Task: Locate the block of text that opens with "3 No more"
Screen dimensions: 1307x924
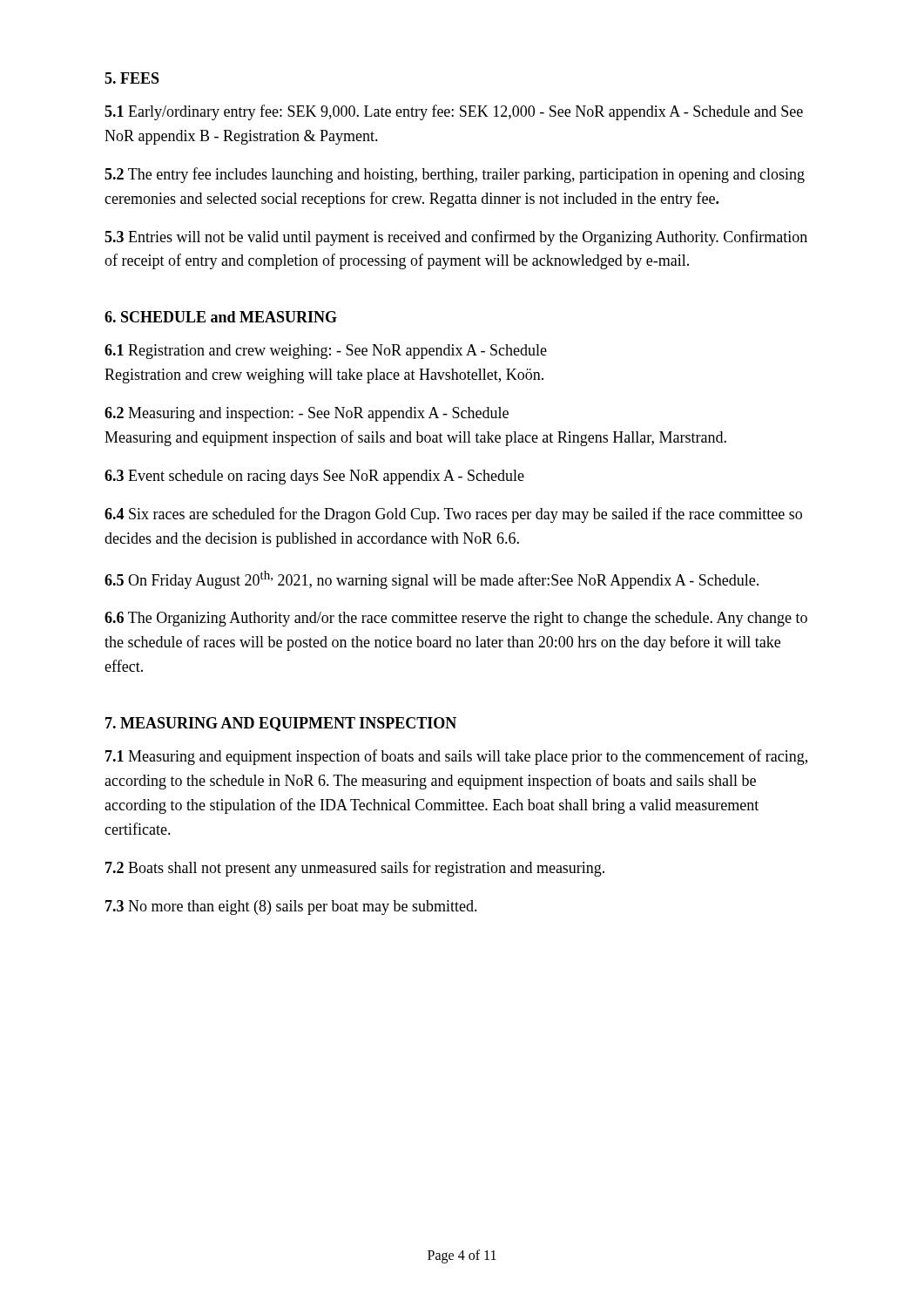Action: coord(291,906)
